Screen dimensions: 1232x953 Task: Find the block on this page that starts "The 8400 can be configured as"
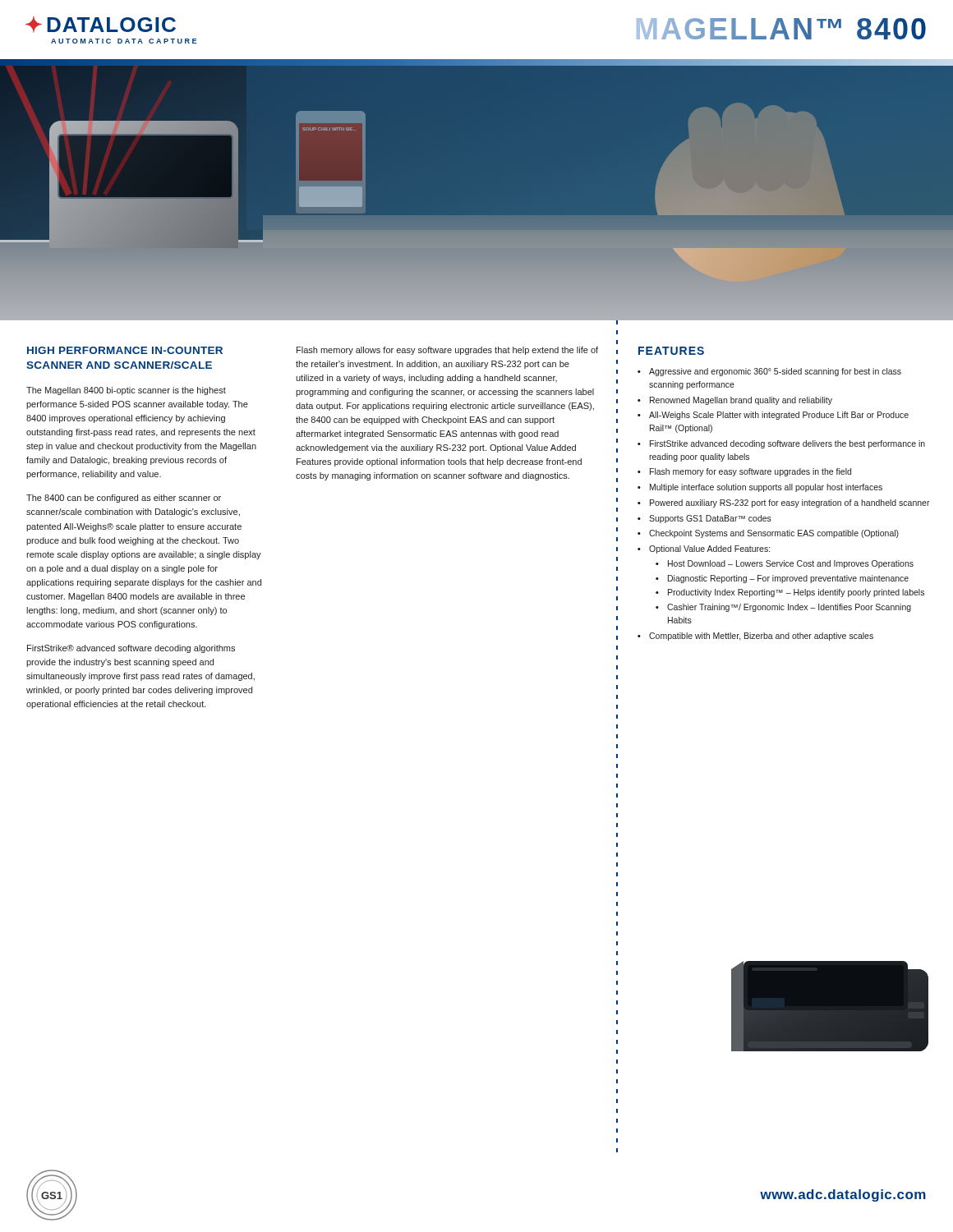[x=144, y=561]
